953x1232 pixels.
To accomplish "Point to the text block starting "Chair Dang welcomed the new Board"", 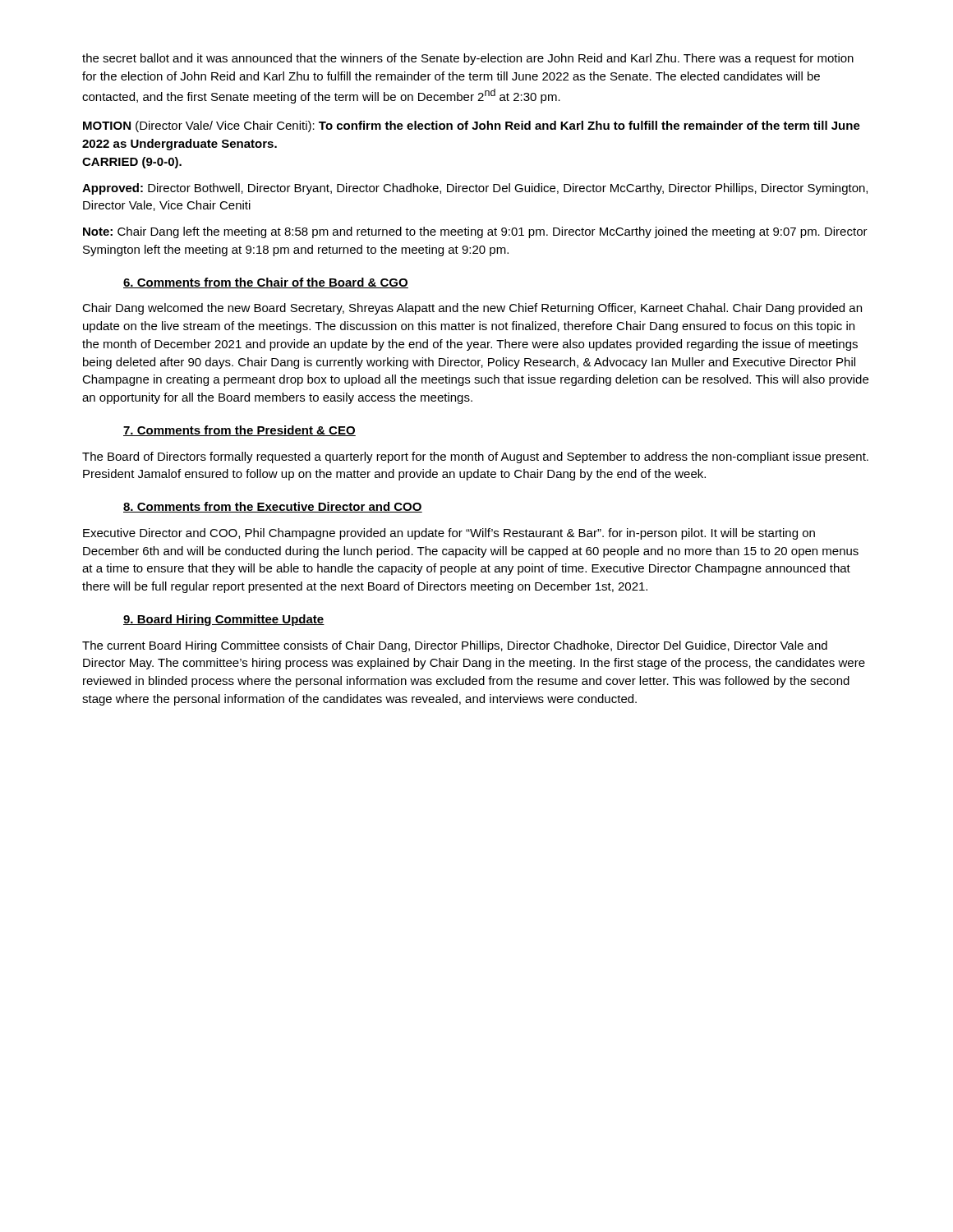I will coord(476,353).
